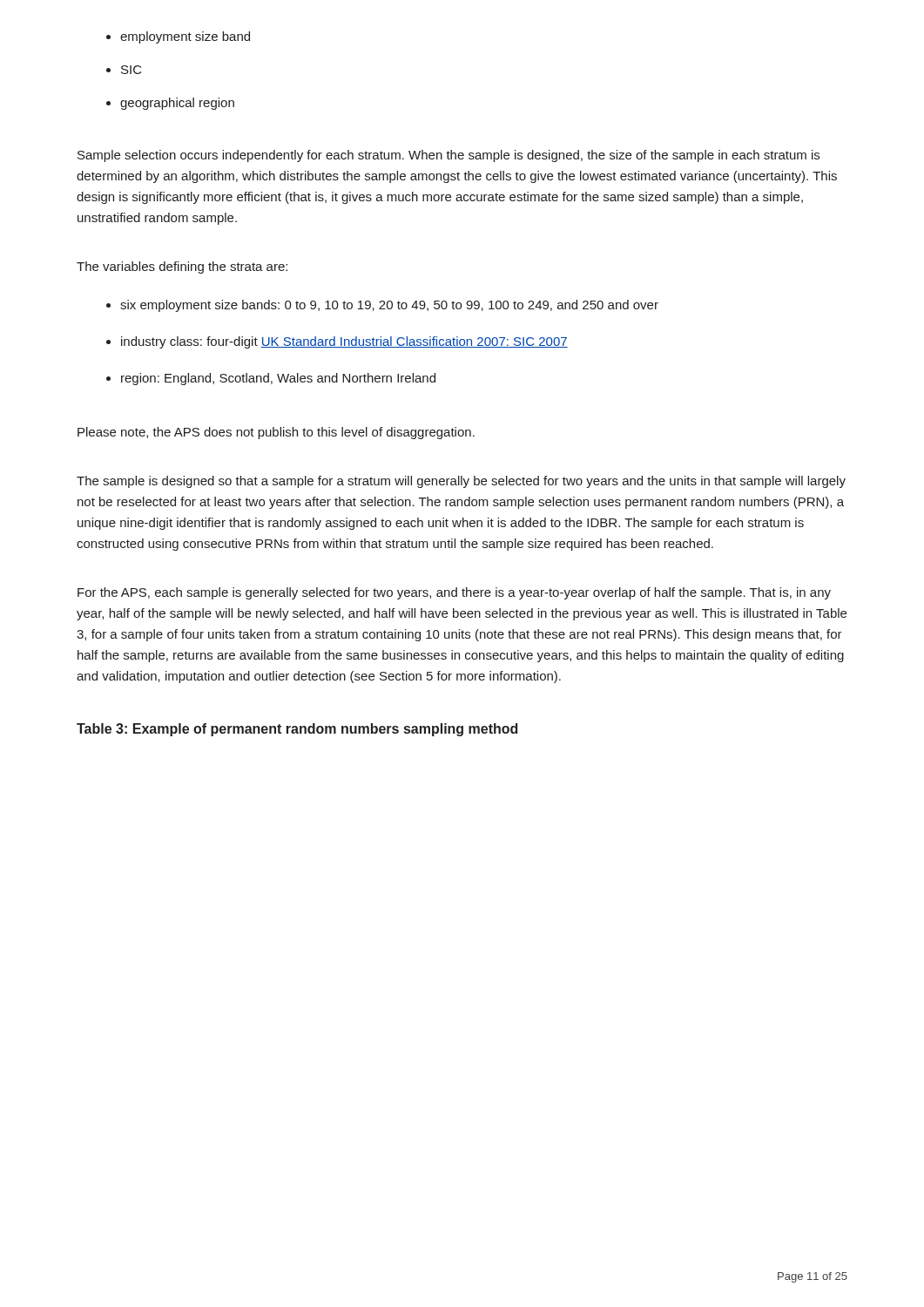
Task: Locate the block starting "six employment size"
Action: click(x=389, y=305)
